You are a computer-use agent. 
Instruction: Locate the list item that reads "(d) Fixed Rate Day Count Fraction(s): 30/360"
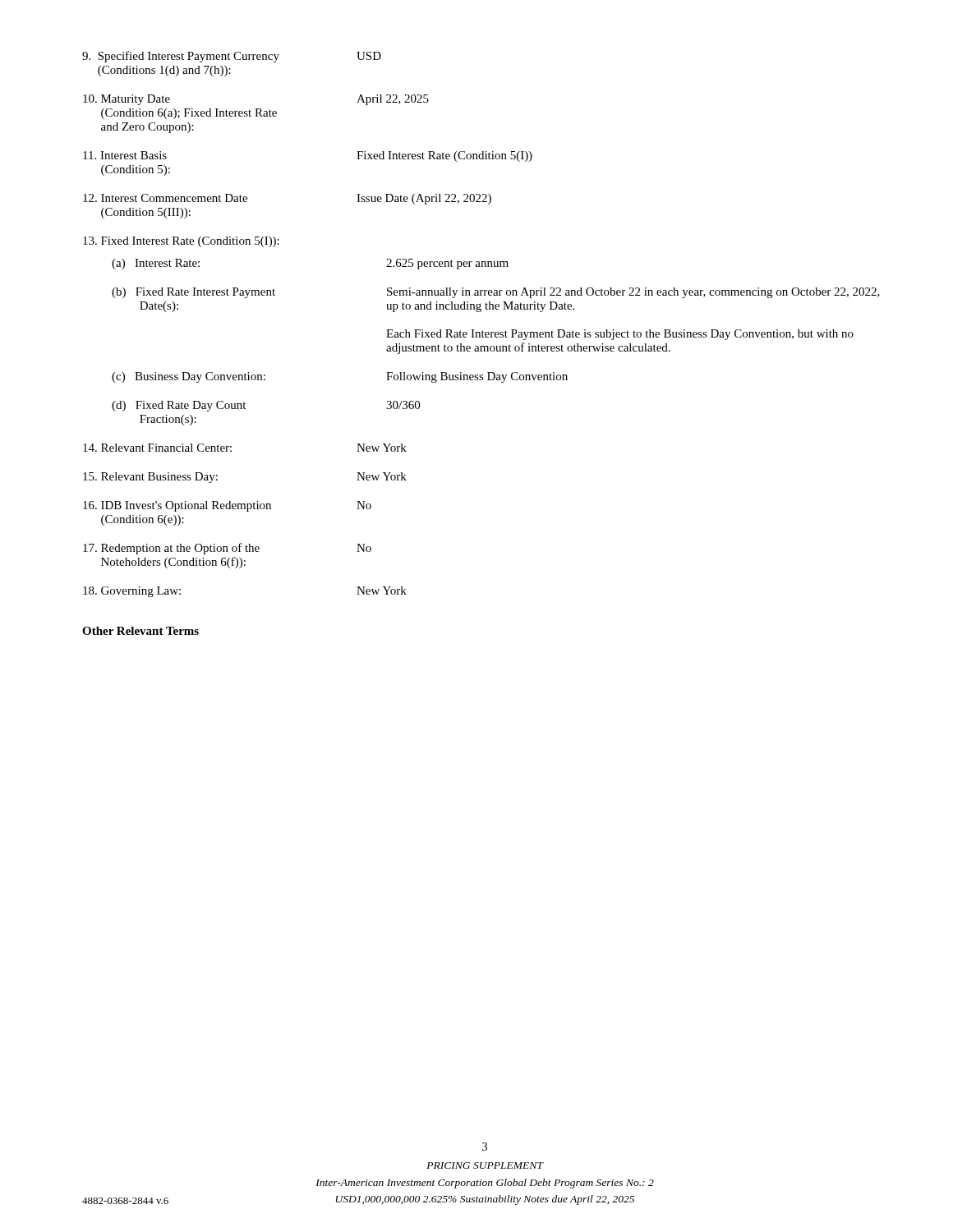pyautogui.click(x=175, y=407)
